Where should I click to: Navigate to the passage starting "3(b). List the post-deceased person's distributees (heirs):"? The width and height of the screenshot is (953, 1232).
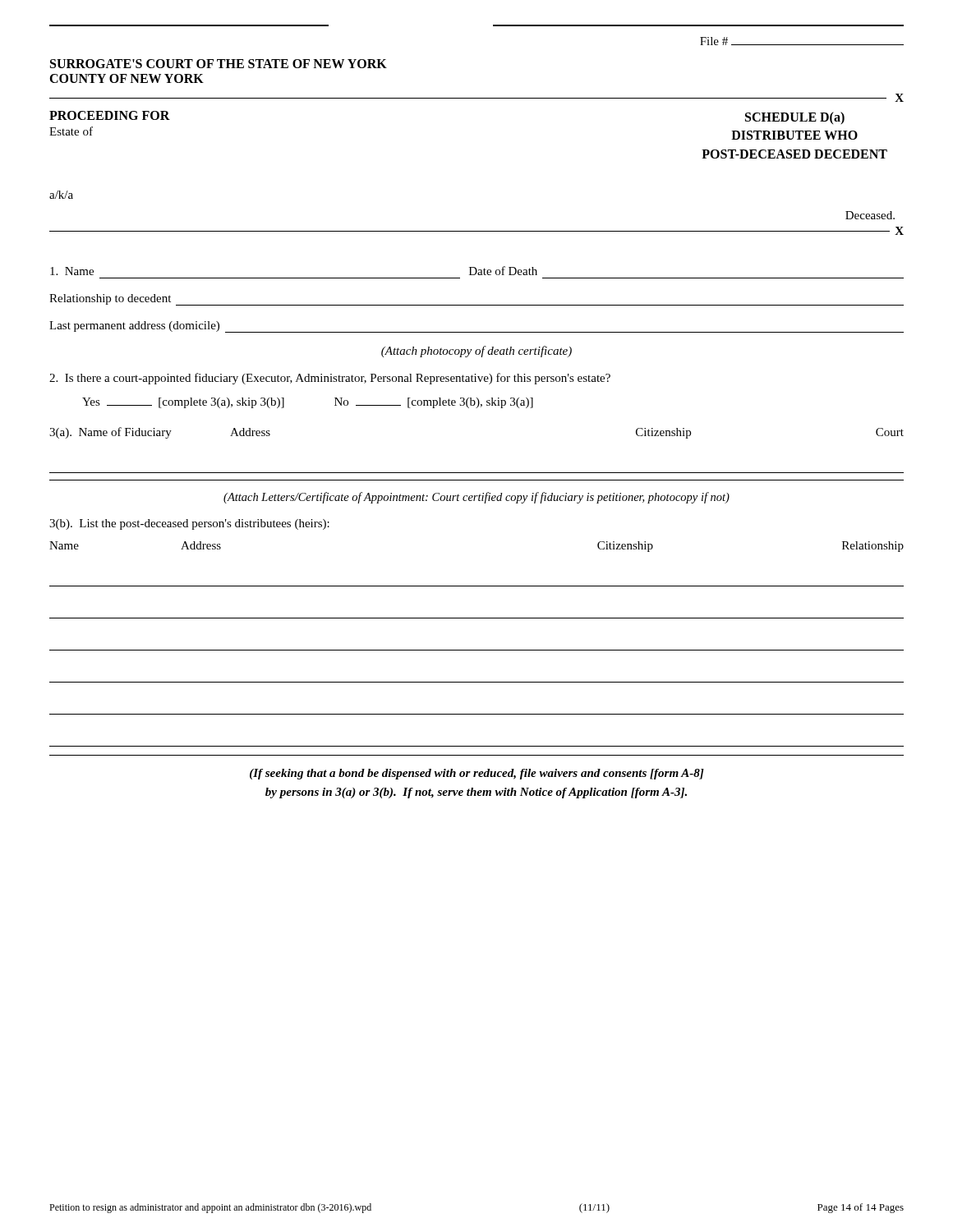[x=190, y=524]
